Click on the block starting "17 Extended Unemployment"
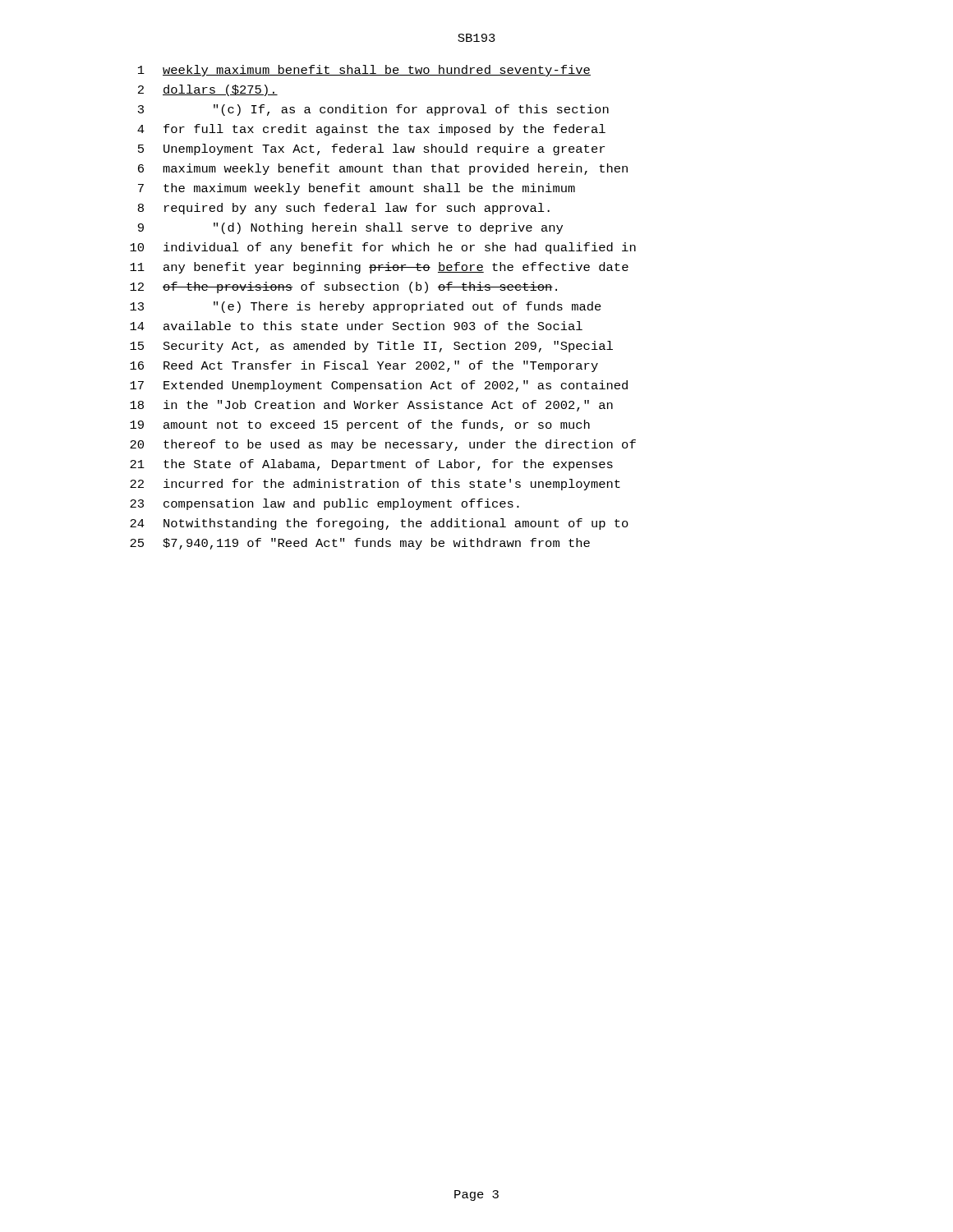Viewport: 953px width, 1232px height. pyautogui.click(x=489, y=386)
